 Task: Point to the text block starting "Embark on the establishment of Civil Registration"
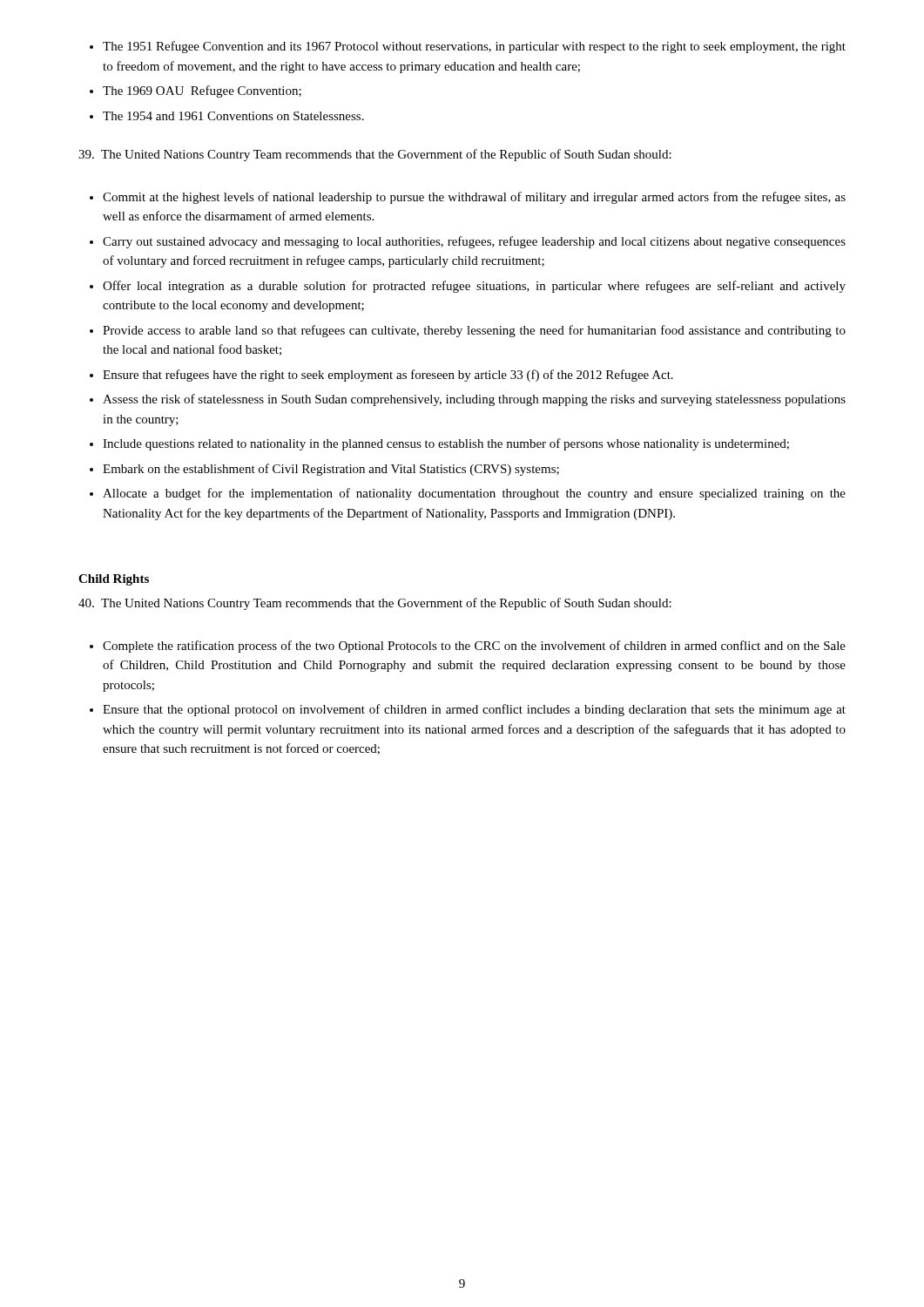[x=331, y=468]
